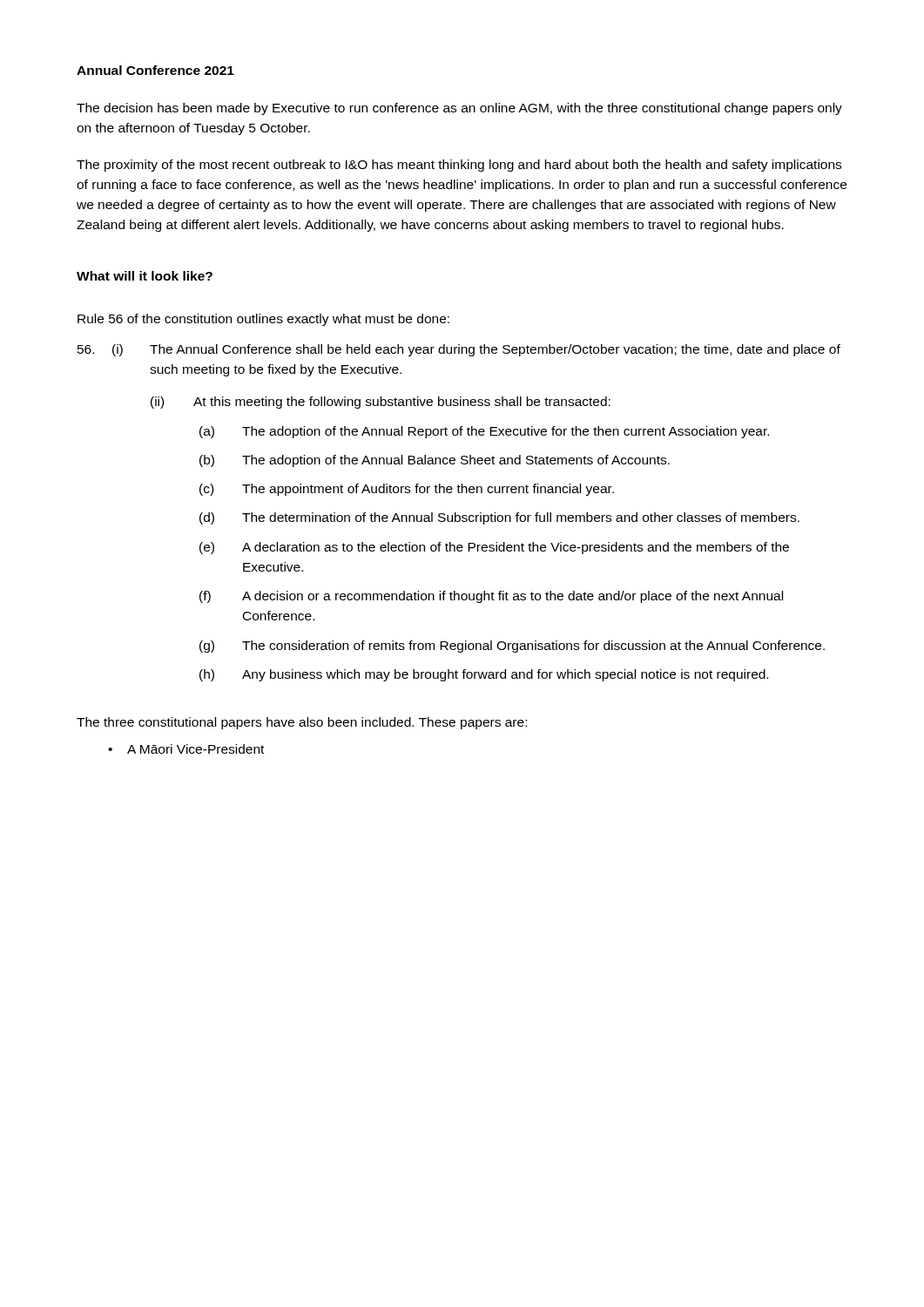This screenshot has width=924, height=1307.
Task: Click on the text block that reads "The decision has been made"
Action: [459, 118]
